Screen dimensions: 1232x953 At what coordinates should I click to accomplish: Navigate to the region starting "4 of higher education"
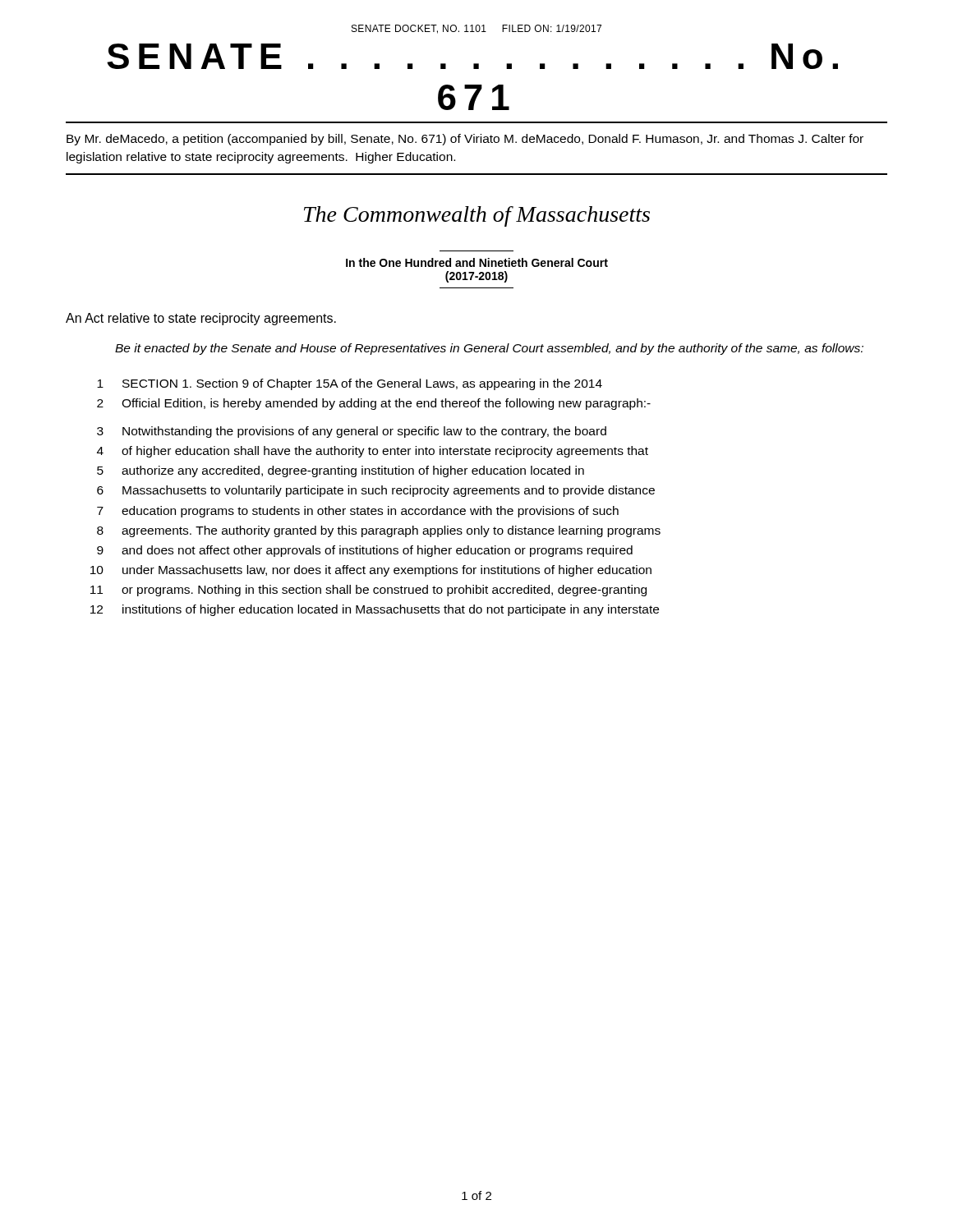(x=476, y=451)
